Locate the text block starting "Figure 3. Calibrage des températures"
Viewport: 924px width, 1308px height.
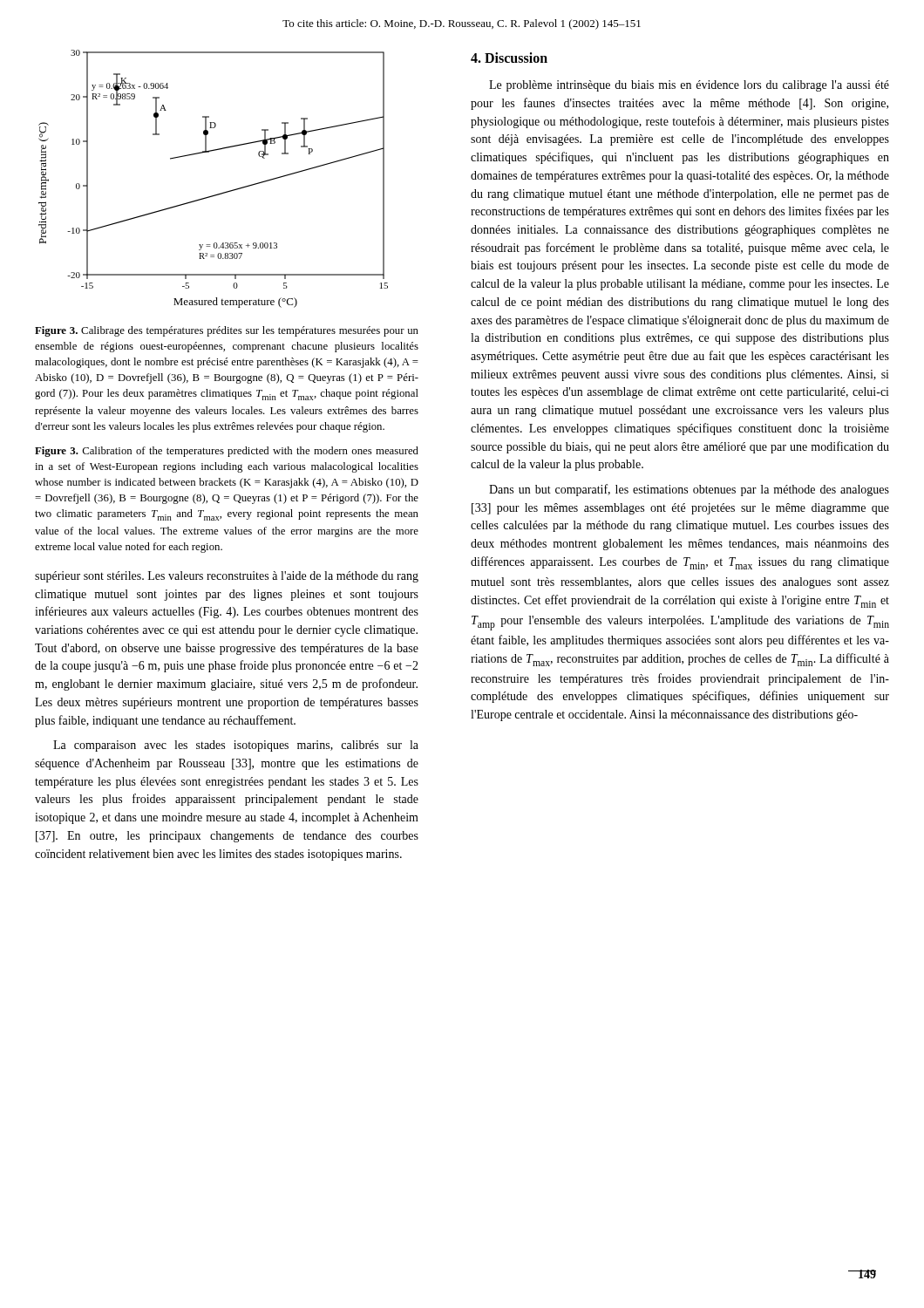point(227,378)
